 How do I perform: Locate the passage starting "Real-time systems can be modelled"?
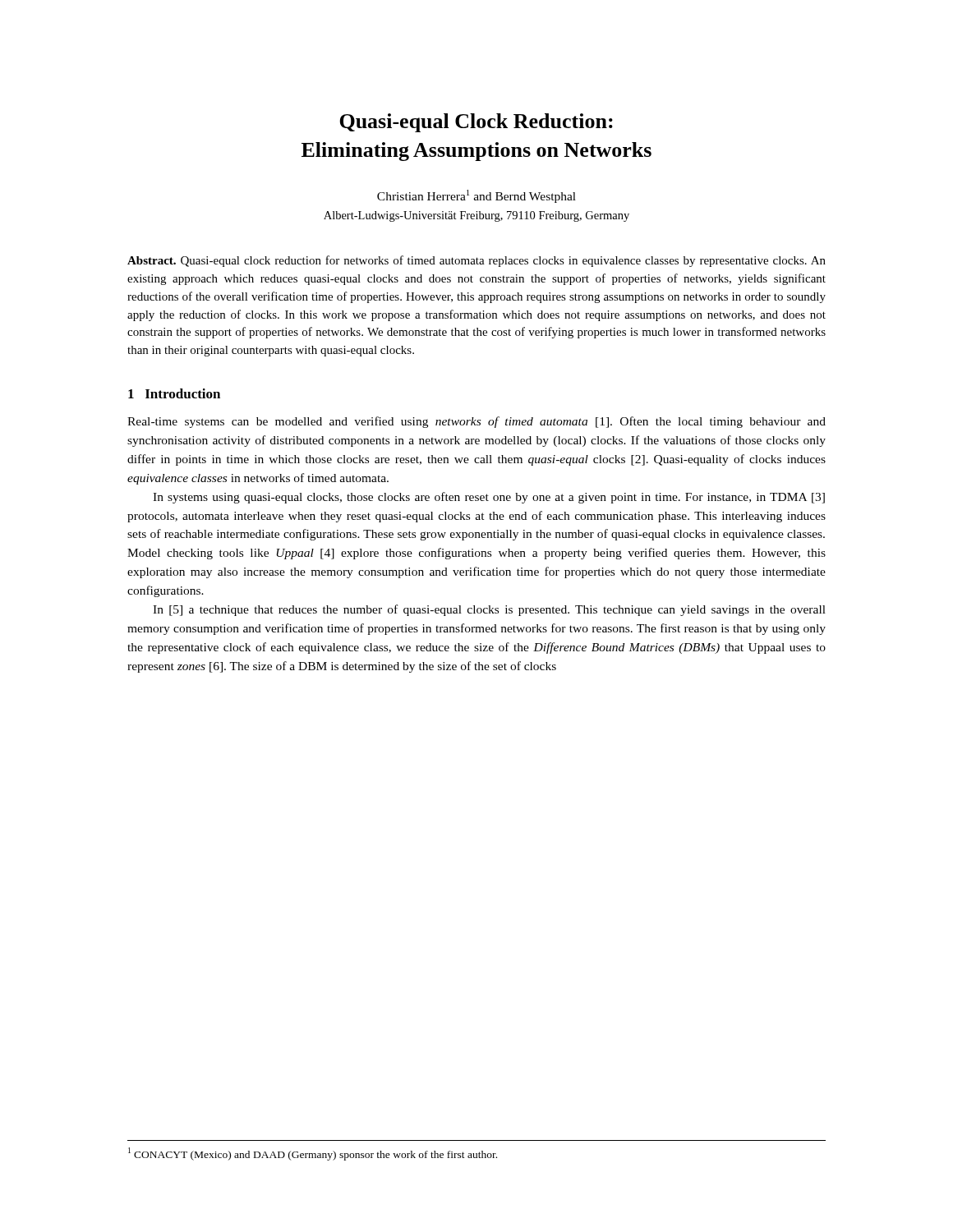(x=476, y=544)
